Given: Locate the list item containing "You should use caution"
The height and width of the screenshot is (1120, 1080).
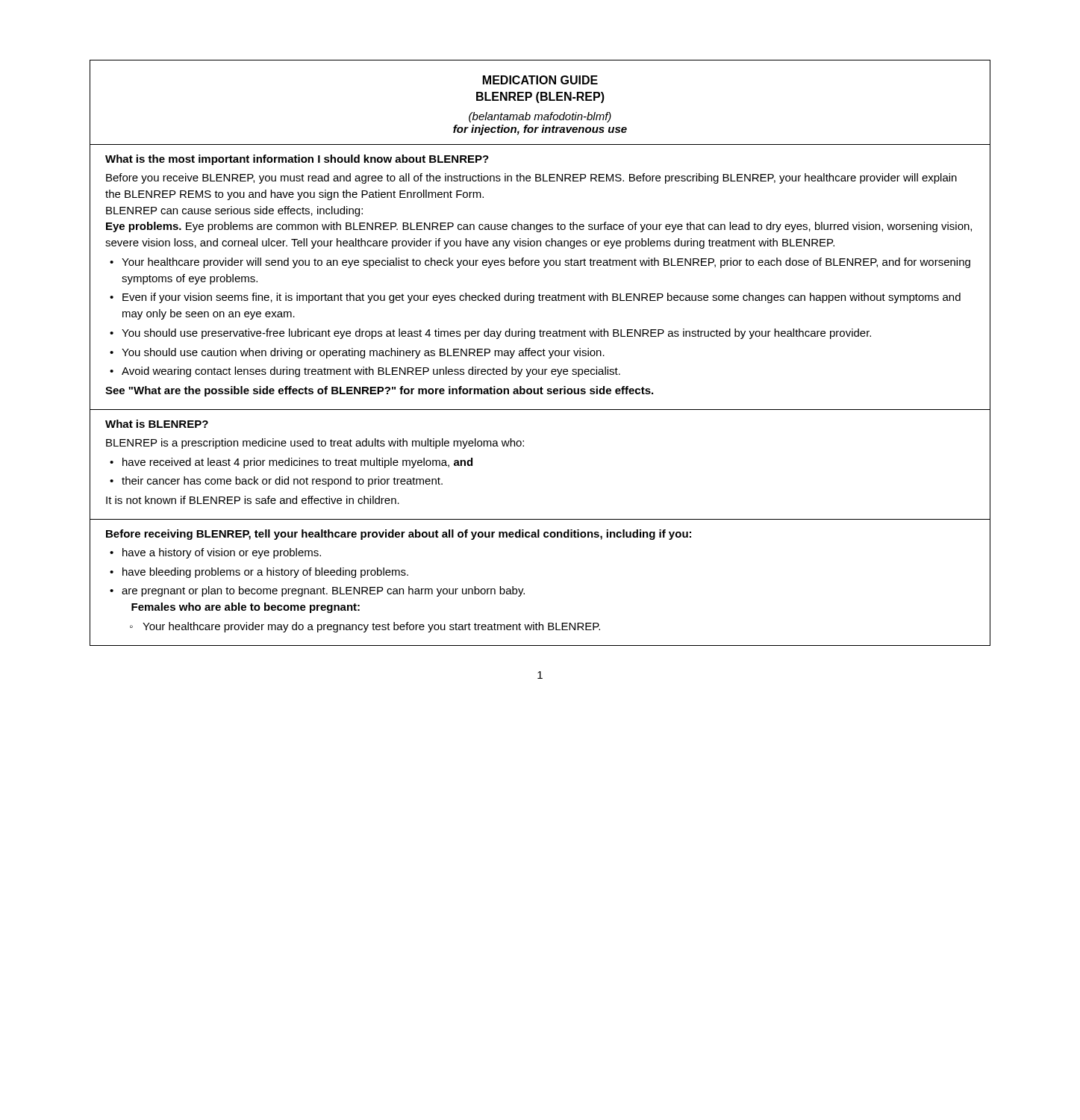Looking at the screenshot, I should (363, 352).
